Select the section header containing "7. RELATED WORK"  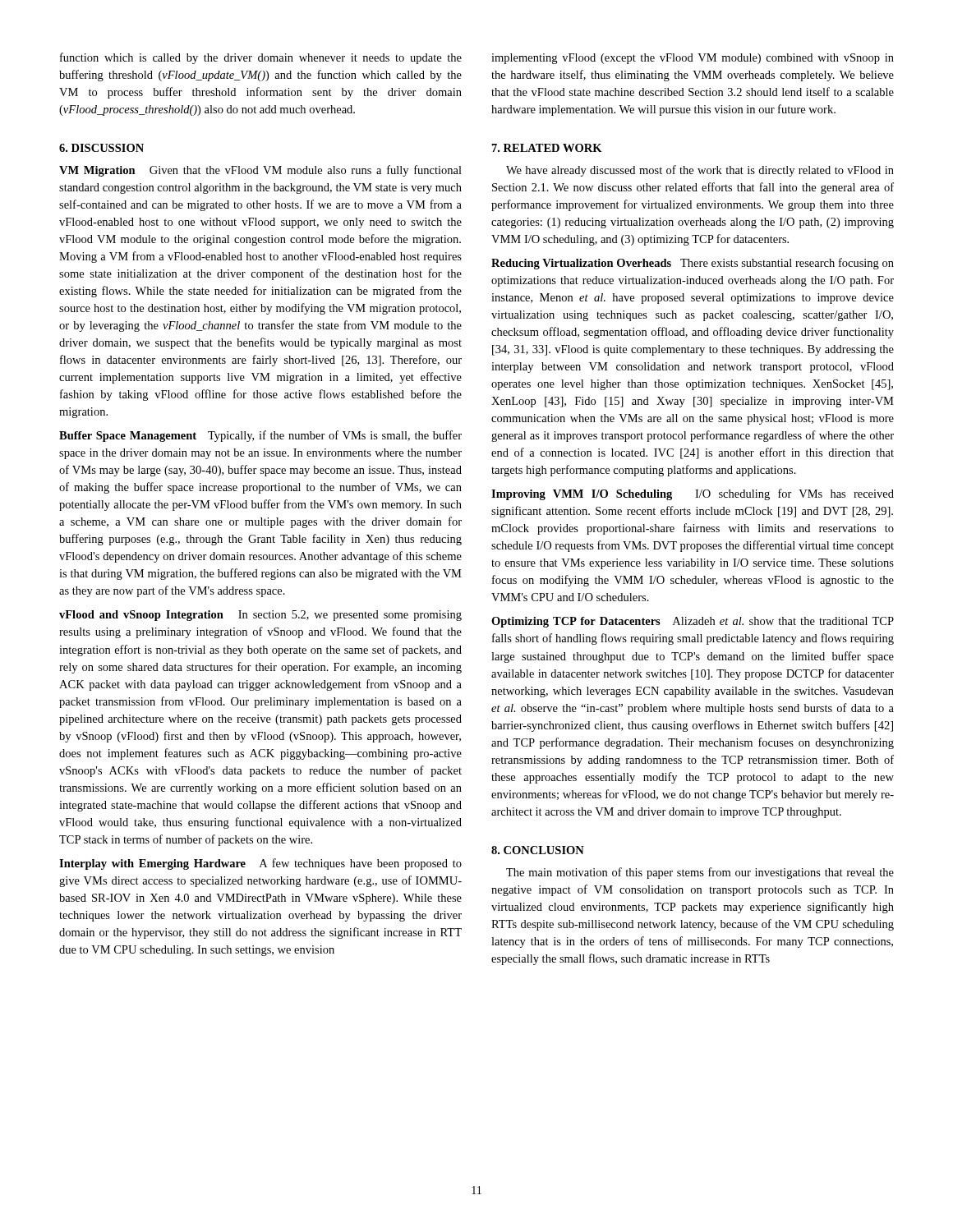pos(546,148)
